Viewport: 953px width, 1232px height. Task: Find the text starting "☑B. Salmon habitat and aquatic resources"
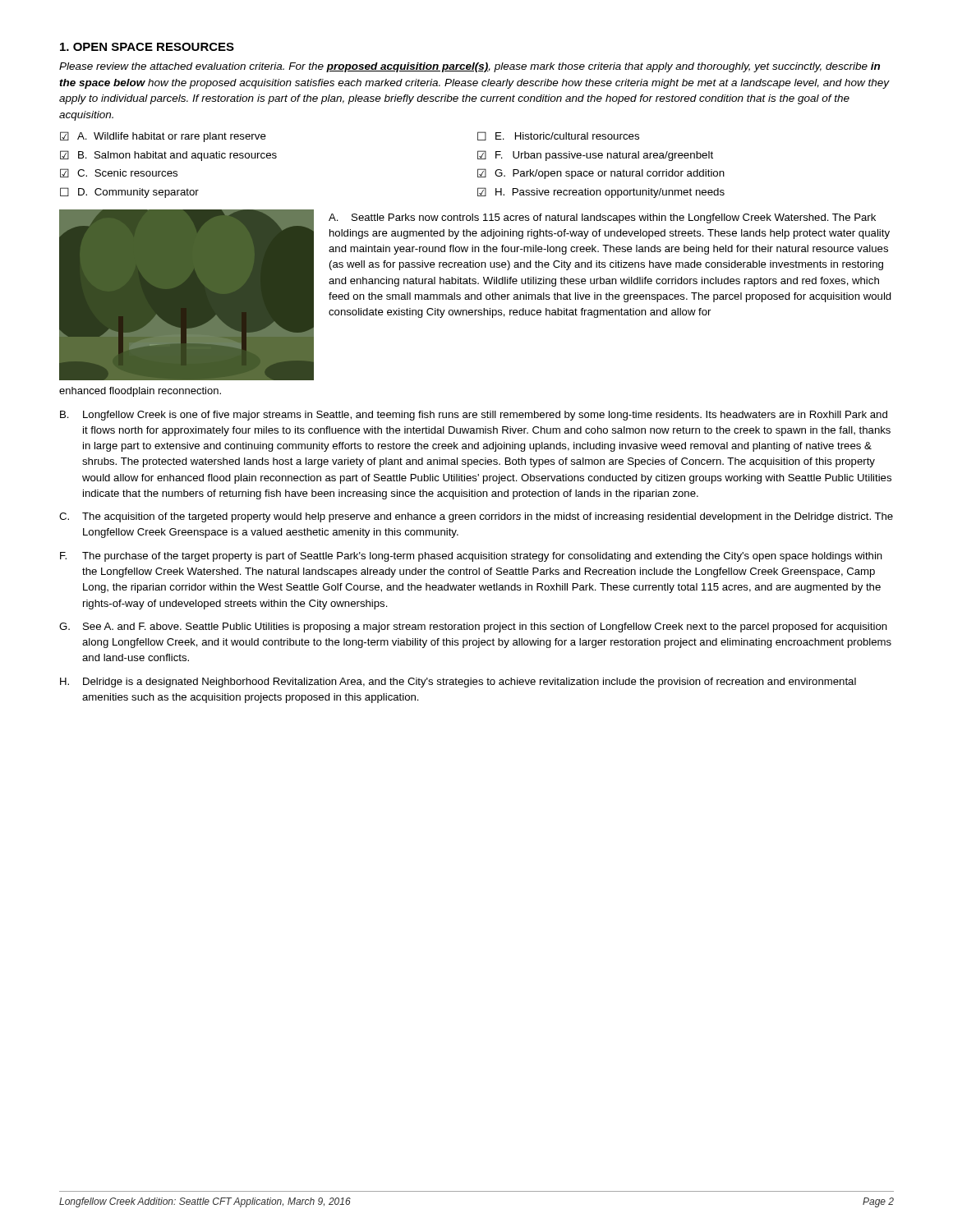(168, 156)
